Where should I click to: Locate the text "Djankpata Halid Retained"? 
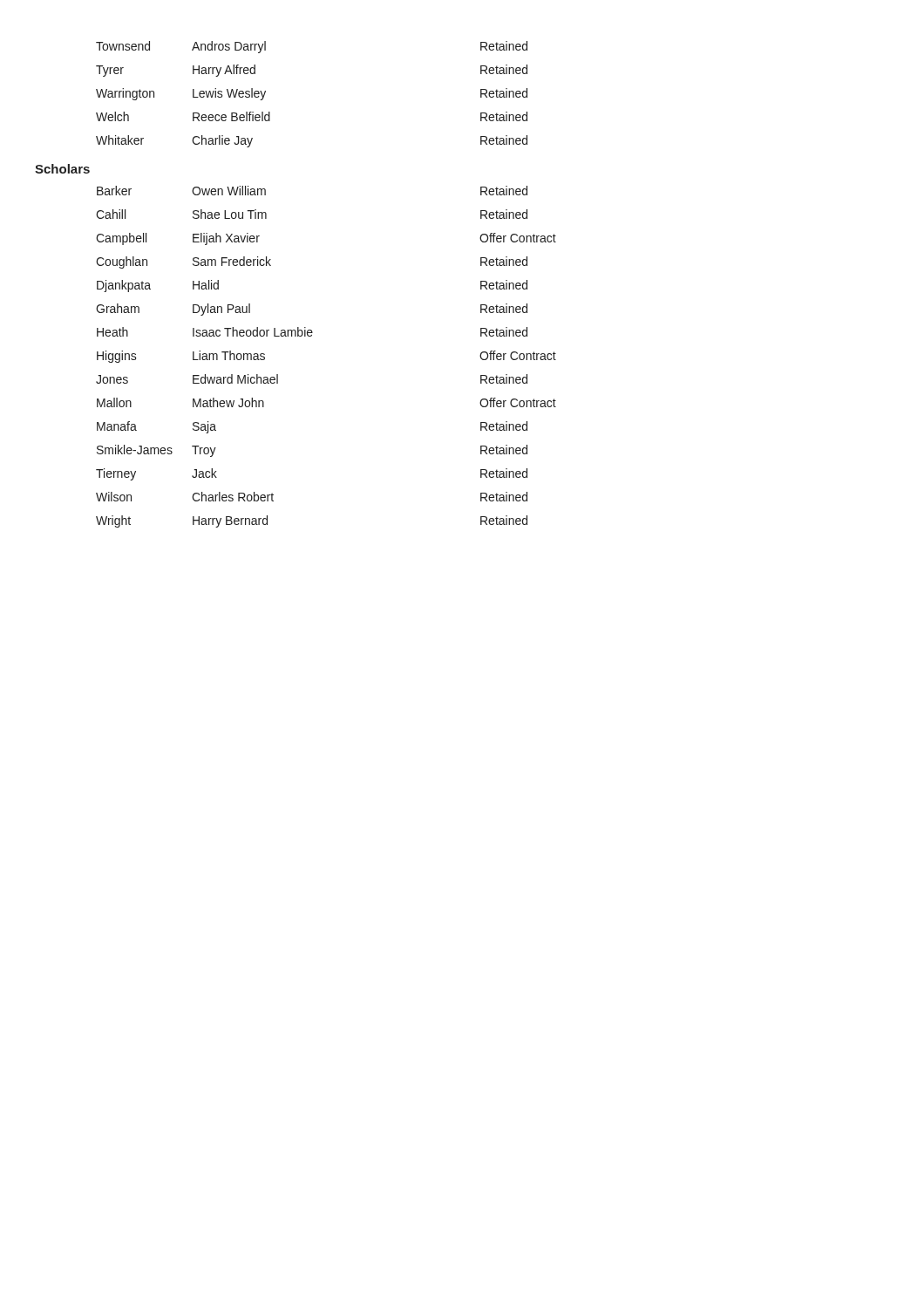coord(128,286)
